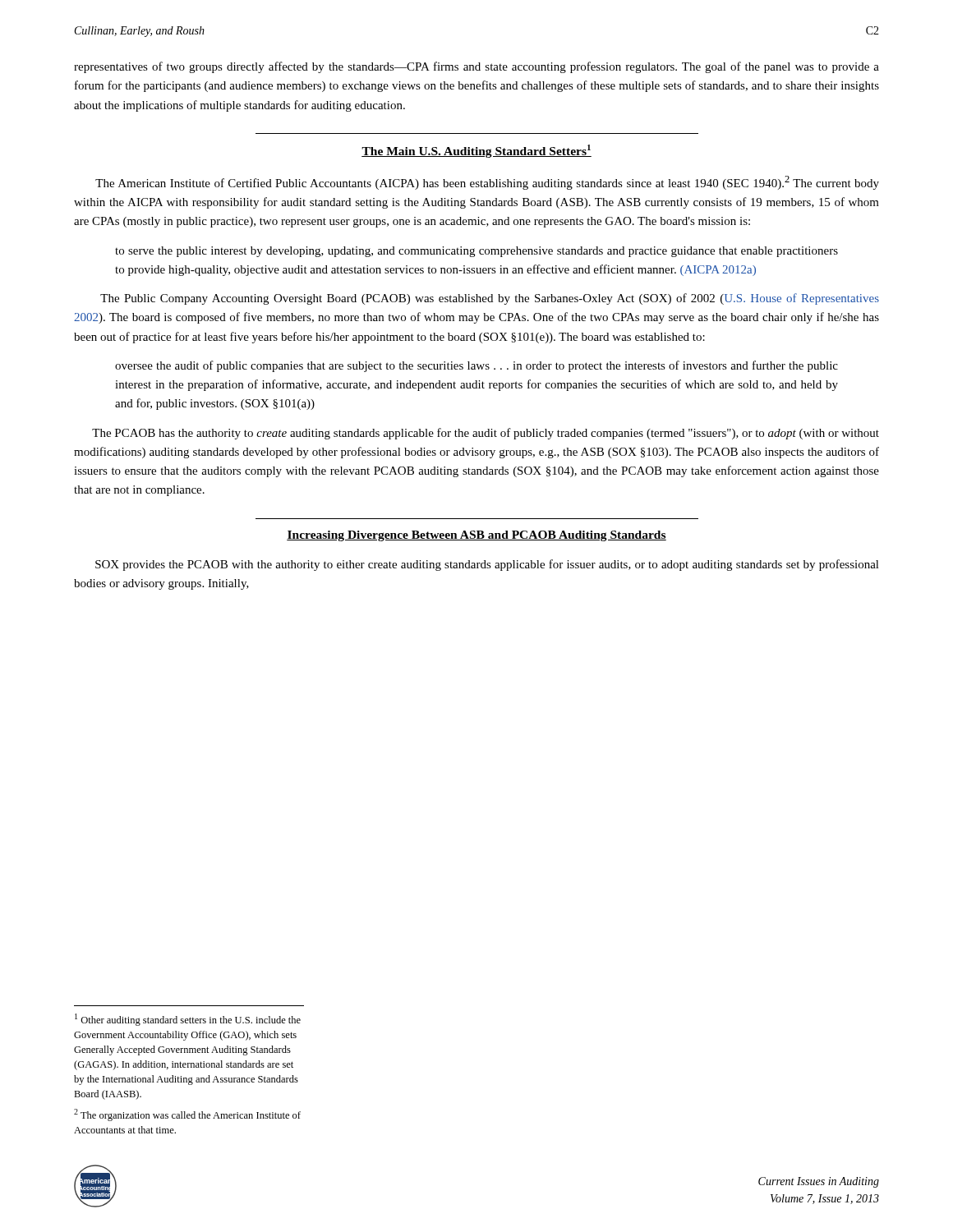The height and width of the screenshot is (1232, 953).
Task: Point to the block beginning "The PCAOB has"
Action: 476,461
